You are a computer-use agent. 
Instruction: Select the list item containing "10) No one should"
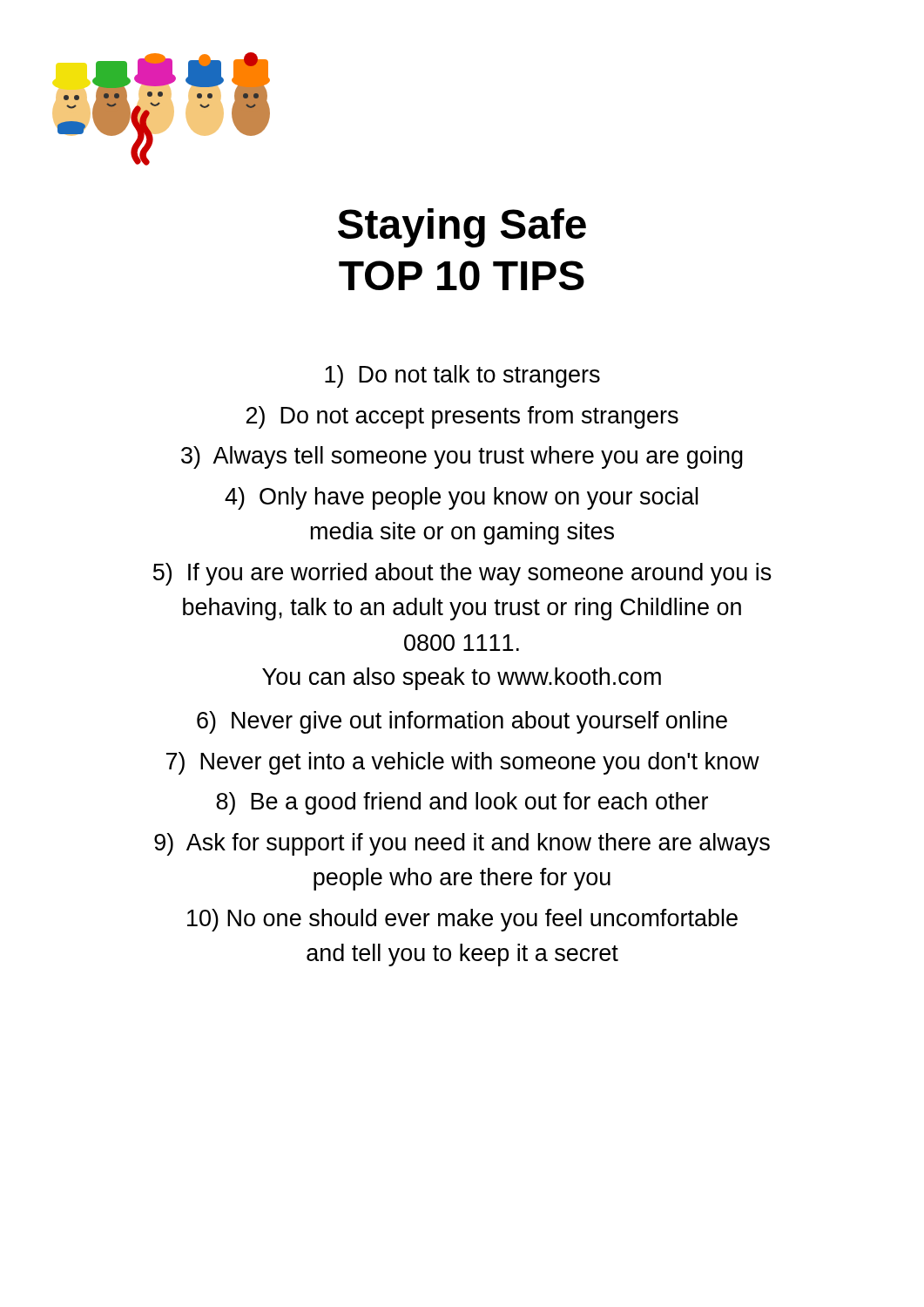pyautogui.click(x=462, y=936)
